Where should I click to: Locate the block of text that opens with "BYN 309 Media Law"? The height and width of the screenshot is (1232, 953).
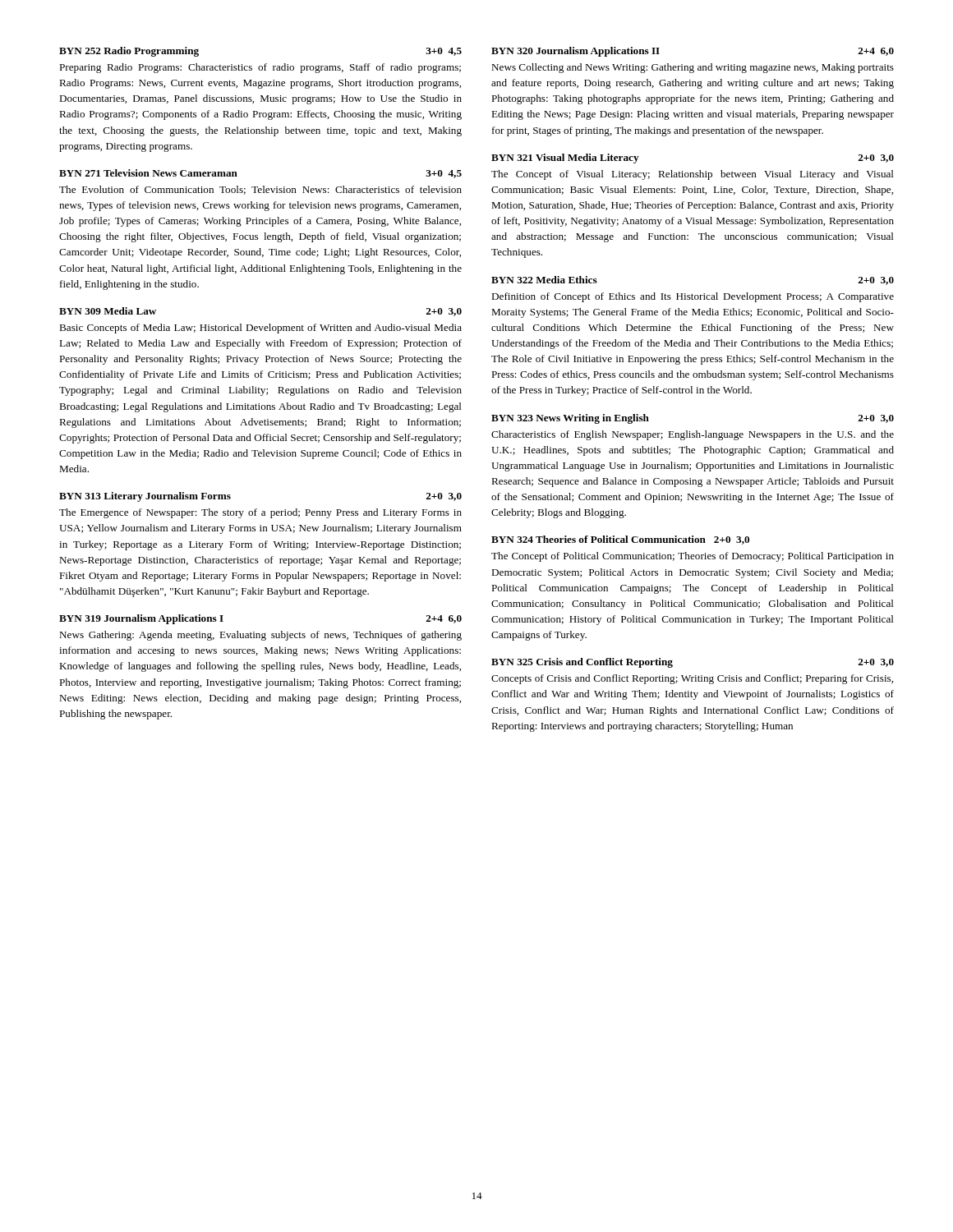260,391
